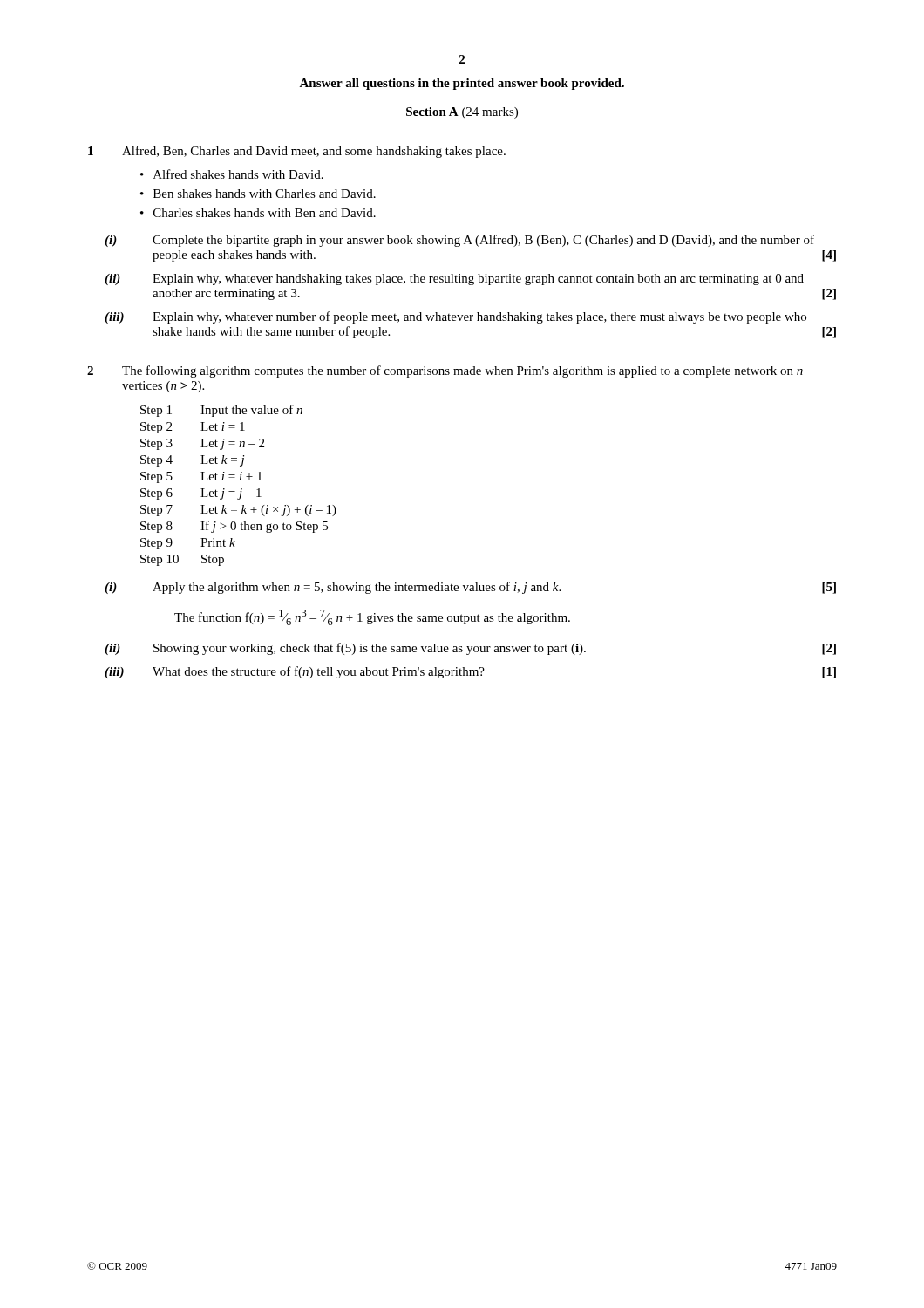Click the passage that begins "Alfred, Ben, Charles and"
This screenshot has width=924, height=1308.
coord(314,151)
